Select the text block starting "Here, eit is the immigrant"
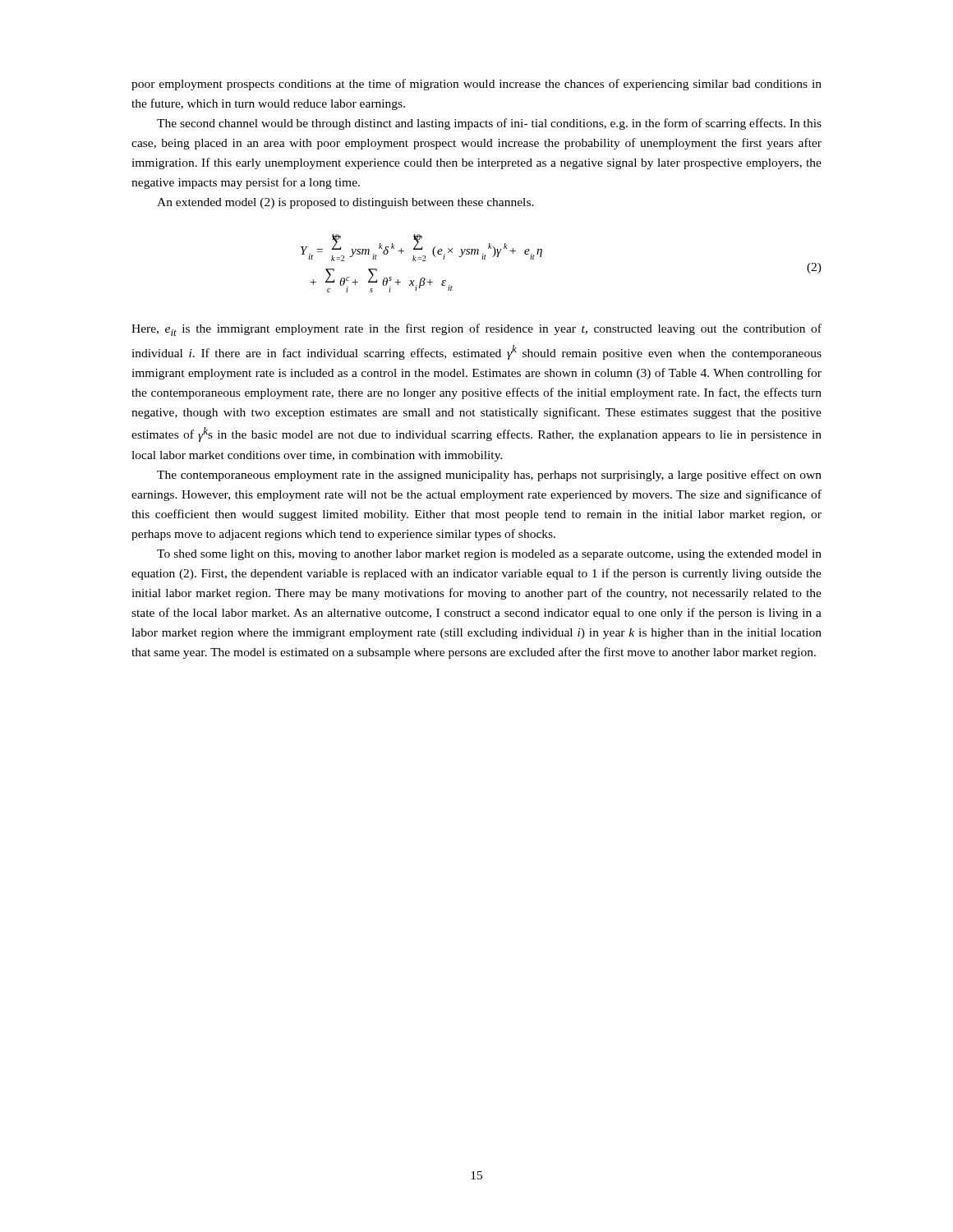 tap(476, 392)
